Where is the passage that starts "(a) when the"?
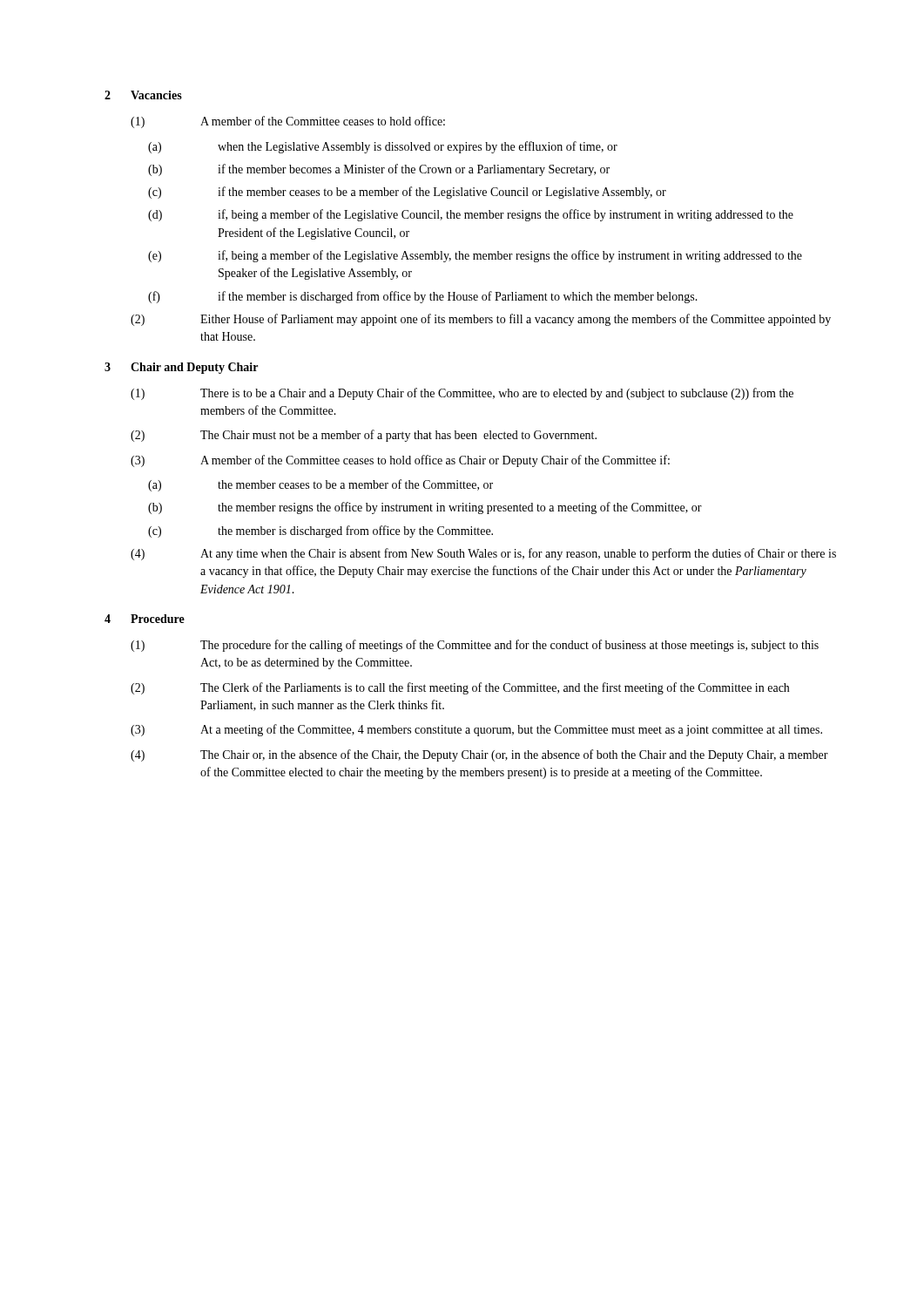924x1307 pixels. (x=471, y=147)
